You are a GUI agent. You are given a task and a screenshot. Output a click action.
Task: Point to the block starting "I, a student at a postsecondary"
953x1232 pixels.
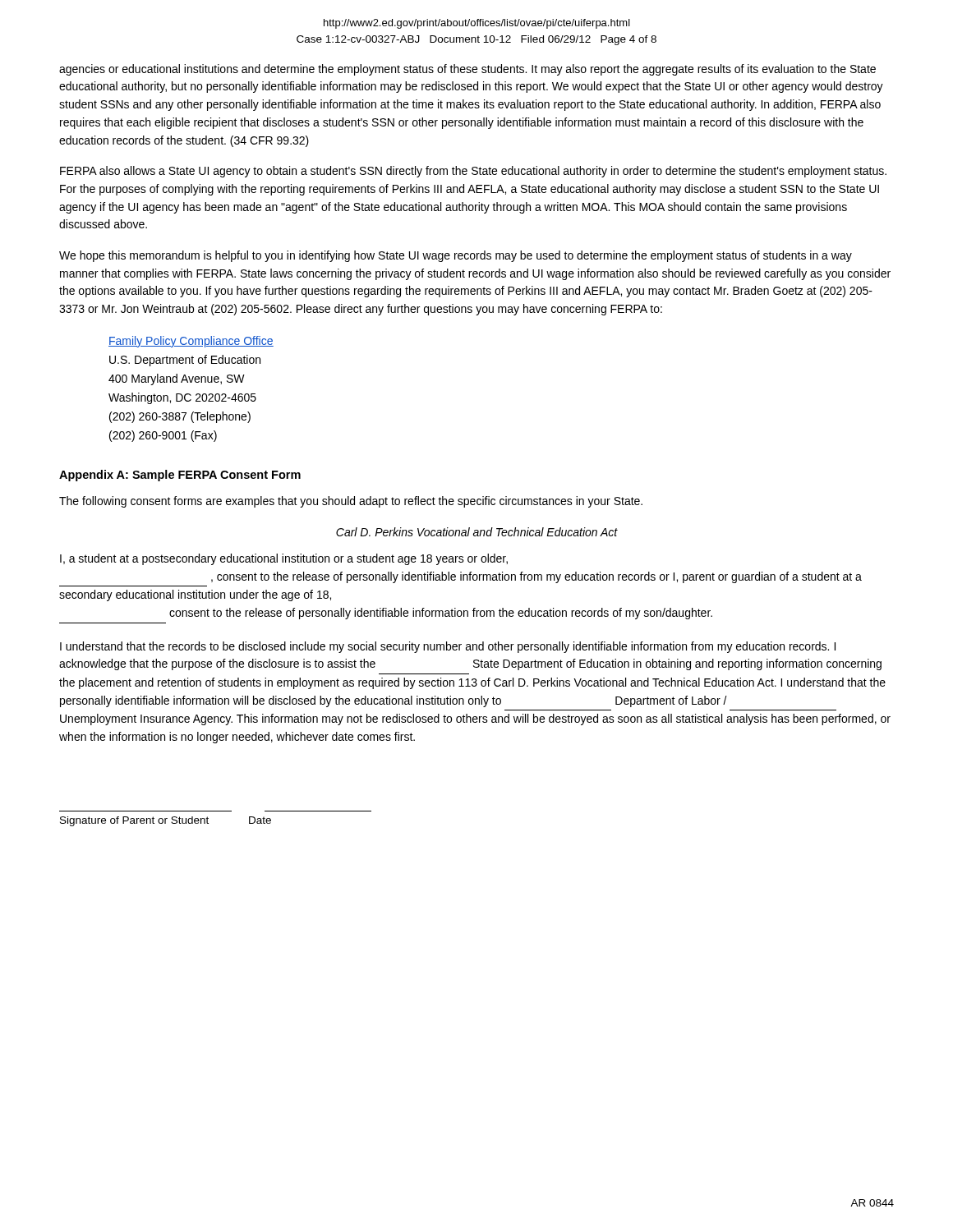460,588
